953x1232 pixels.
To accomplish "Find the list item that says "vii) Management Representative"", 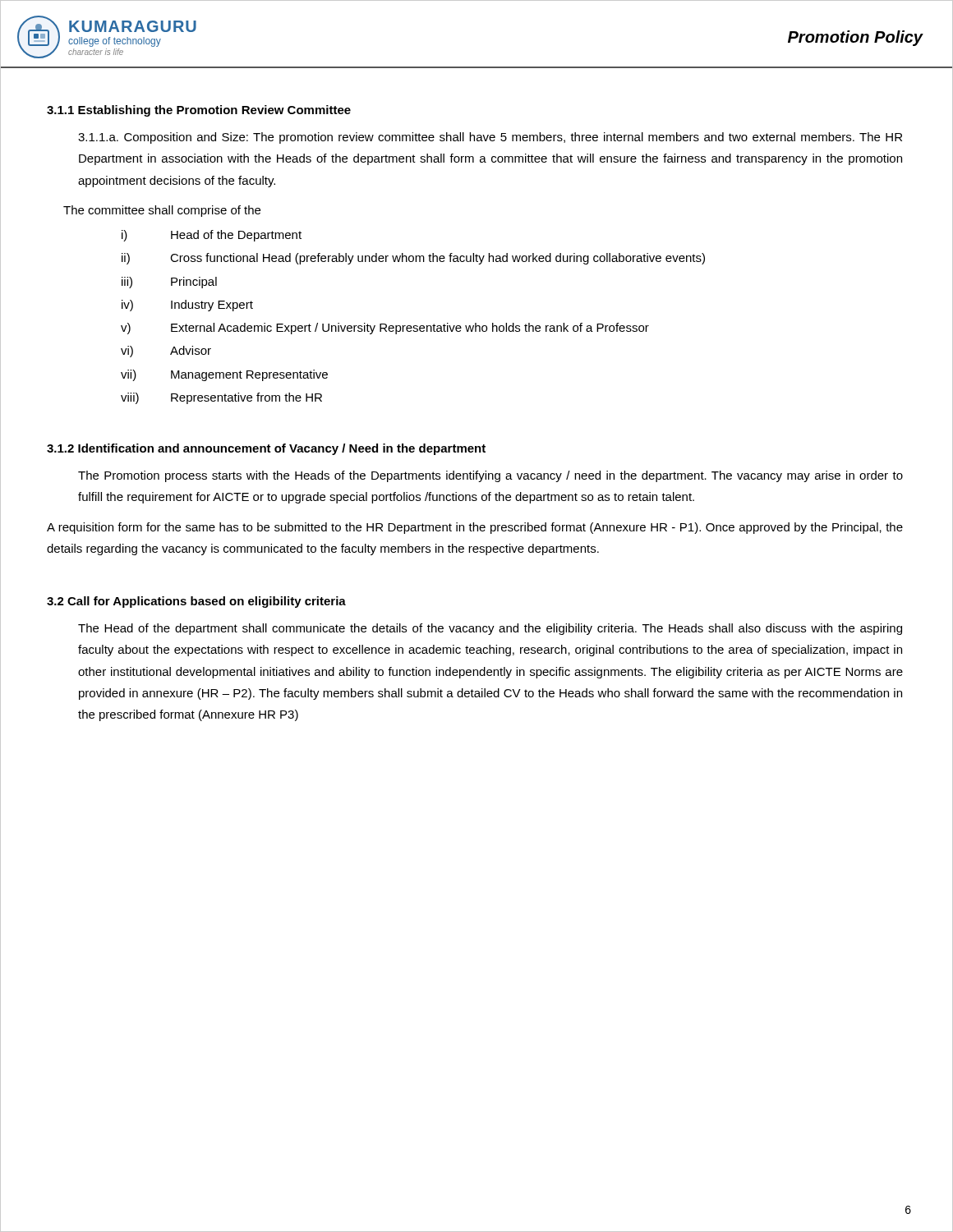I will point(224,375).
